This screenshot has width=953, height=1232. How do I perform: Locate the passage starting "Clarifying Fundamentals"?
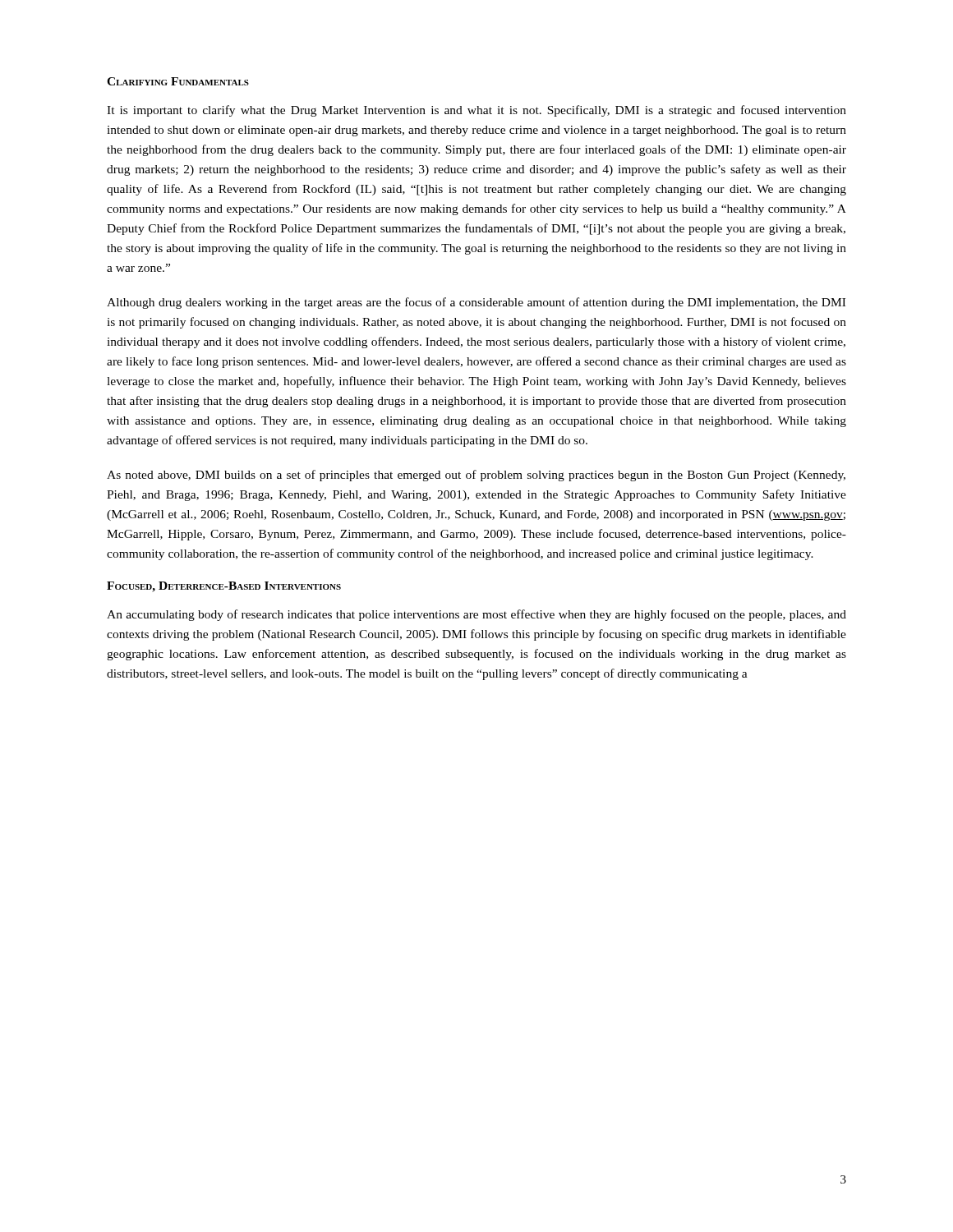178,81
